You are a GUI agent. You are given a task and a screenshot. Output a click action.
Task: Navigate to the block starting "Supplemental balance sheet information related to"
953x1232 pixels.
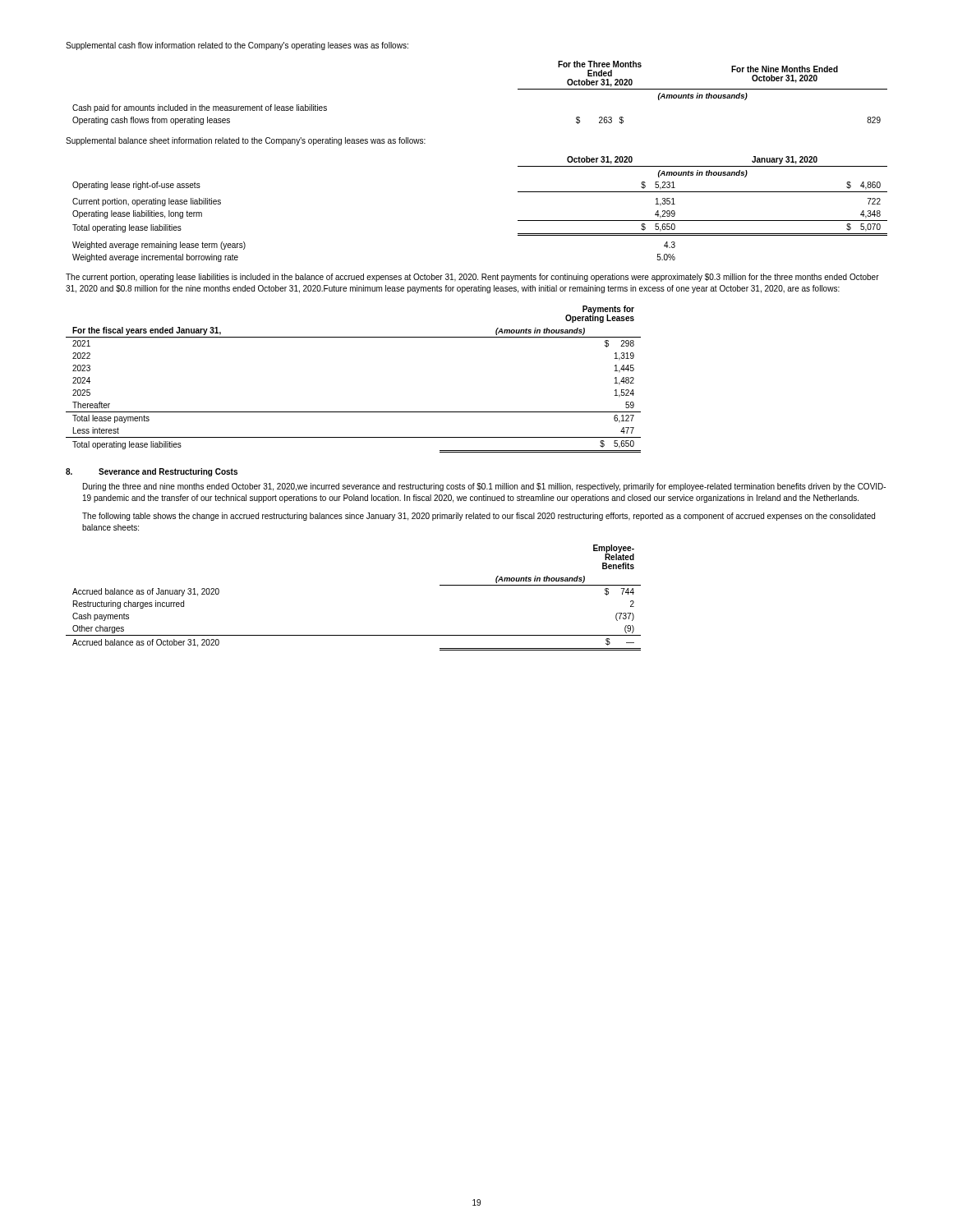point(246,141)
